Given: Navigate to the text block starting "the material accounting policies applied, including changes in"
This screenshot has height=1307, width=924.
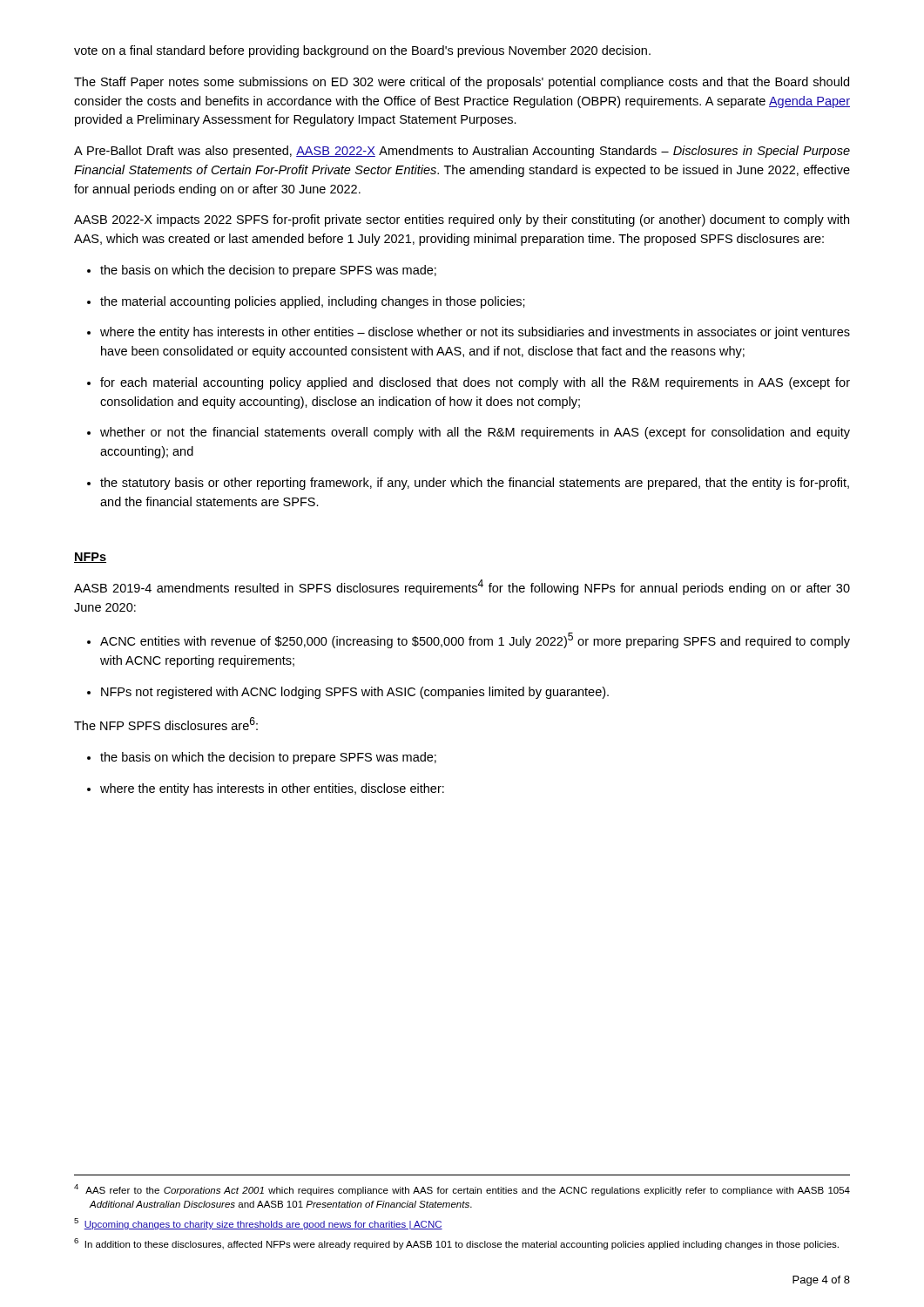Looking at the screenshot, I should (x=462, y=302).
